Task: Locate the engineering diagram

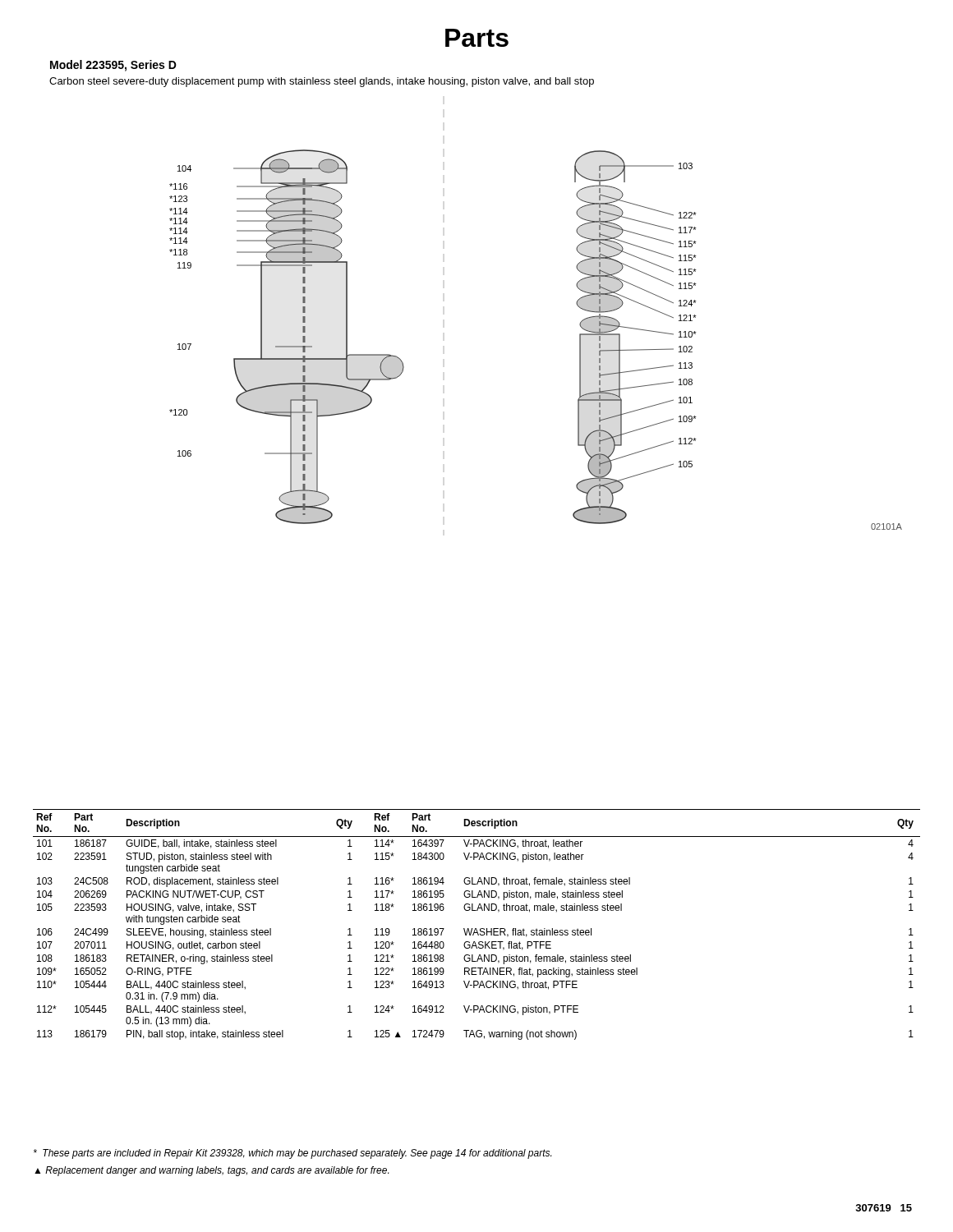Action: [476, 316]
